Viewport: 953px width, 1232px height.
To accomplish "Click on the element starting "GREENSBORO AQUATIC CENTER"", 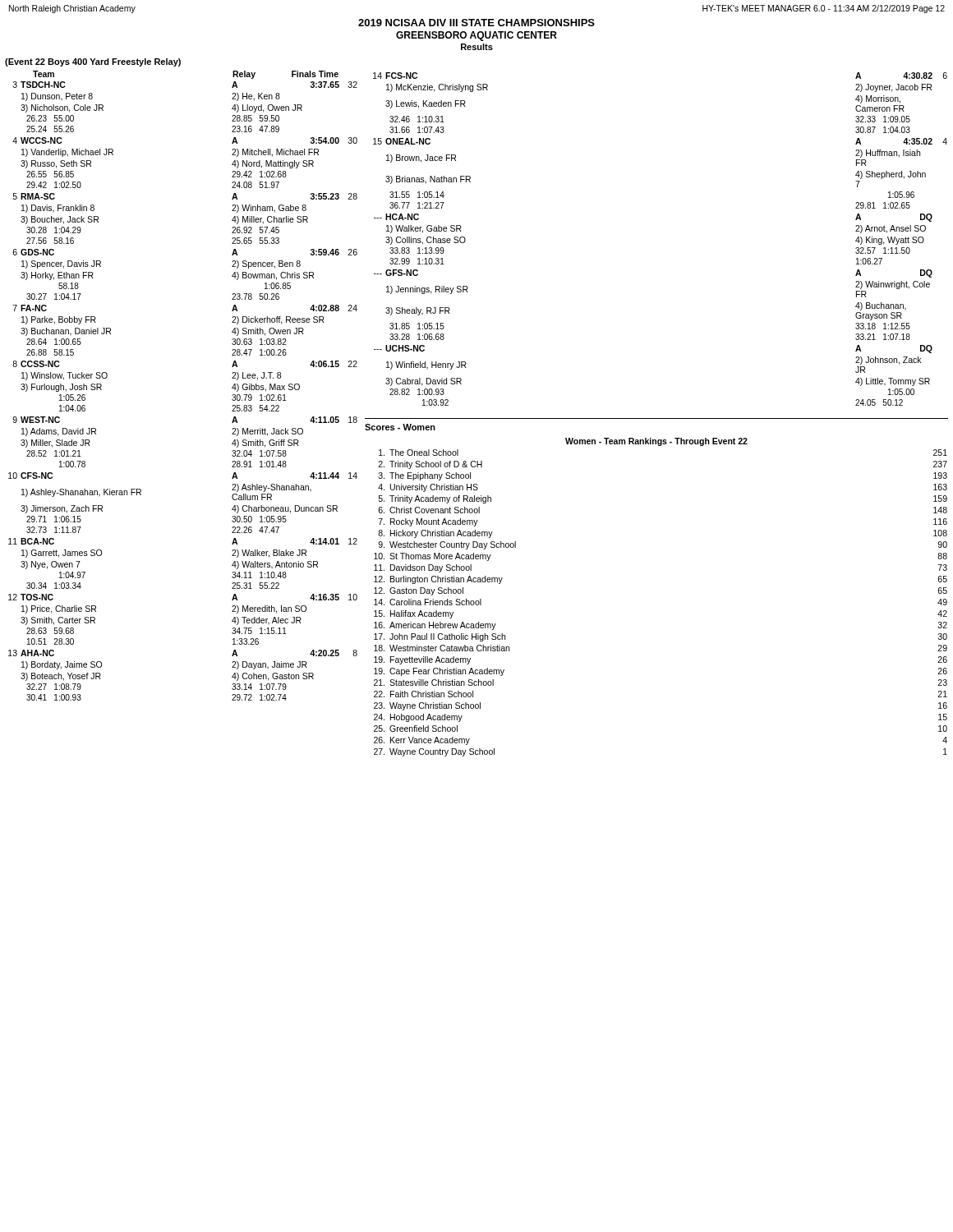I will 476,35.
